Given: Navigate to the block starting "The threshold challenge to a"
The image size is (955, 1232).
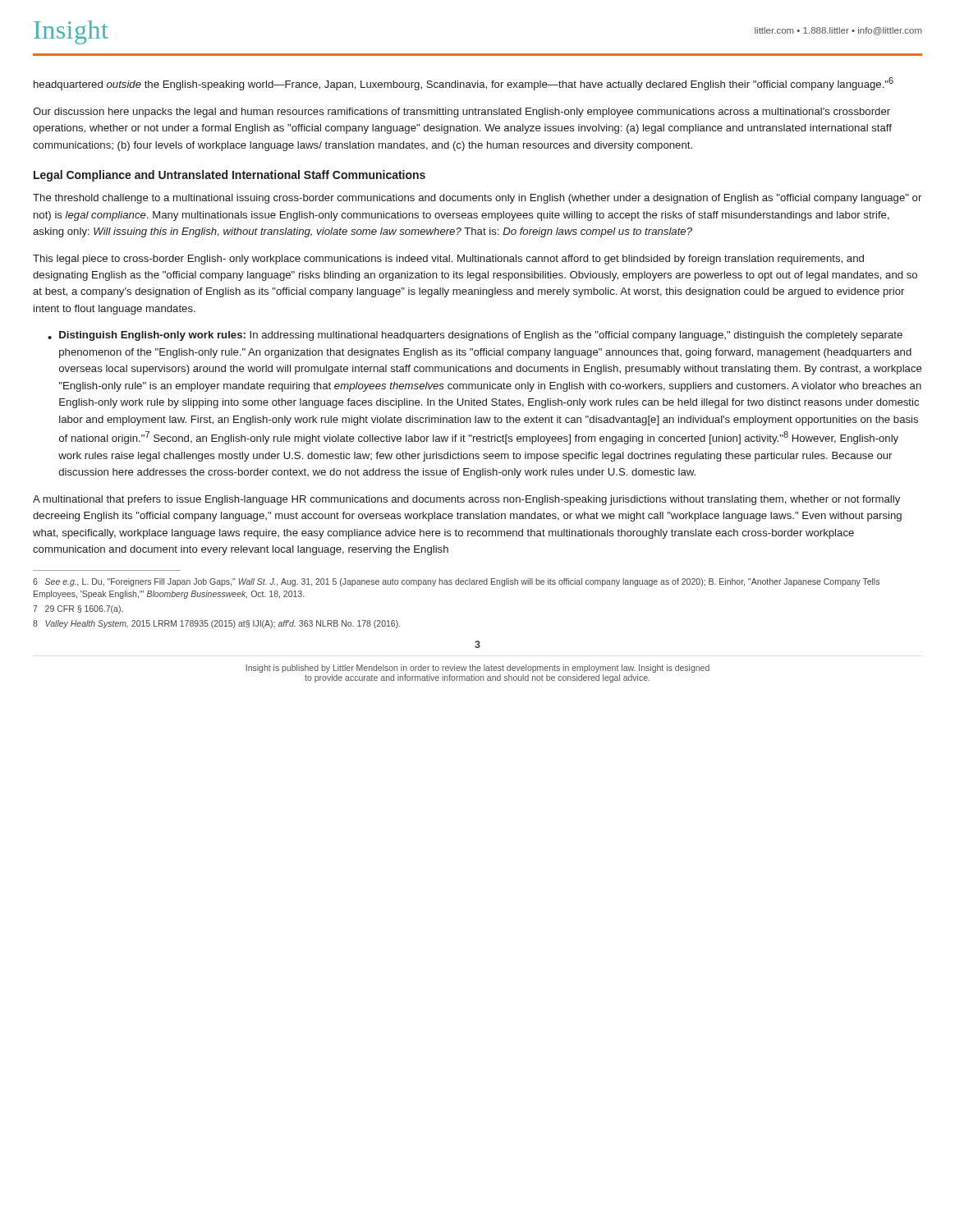Looking at the screenshot, I should [477, 214].
